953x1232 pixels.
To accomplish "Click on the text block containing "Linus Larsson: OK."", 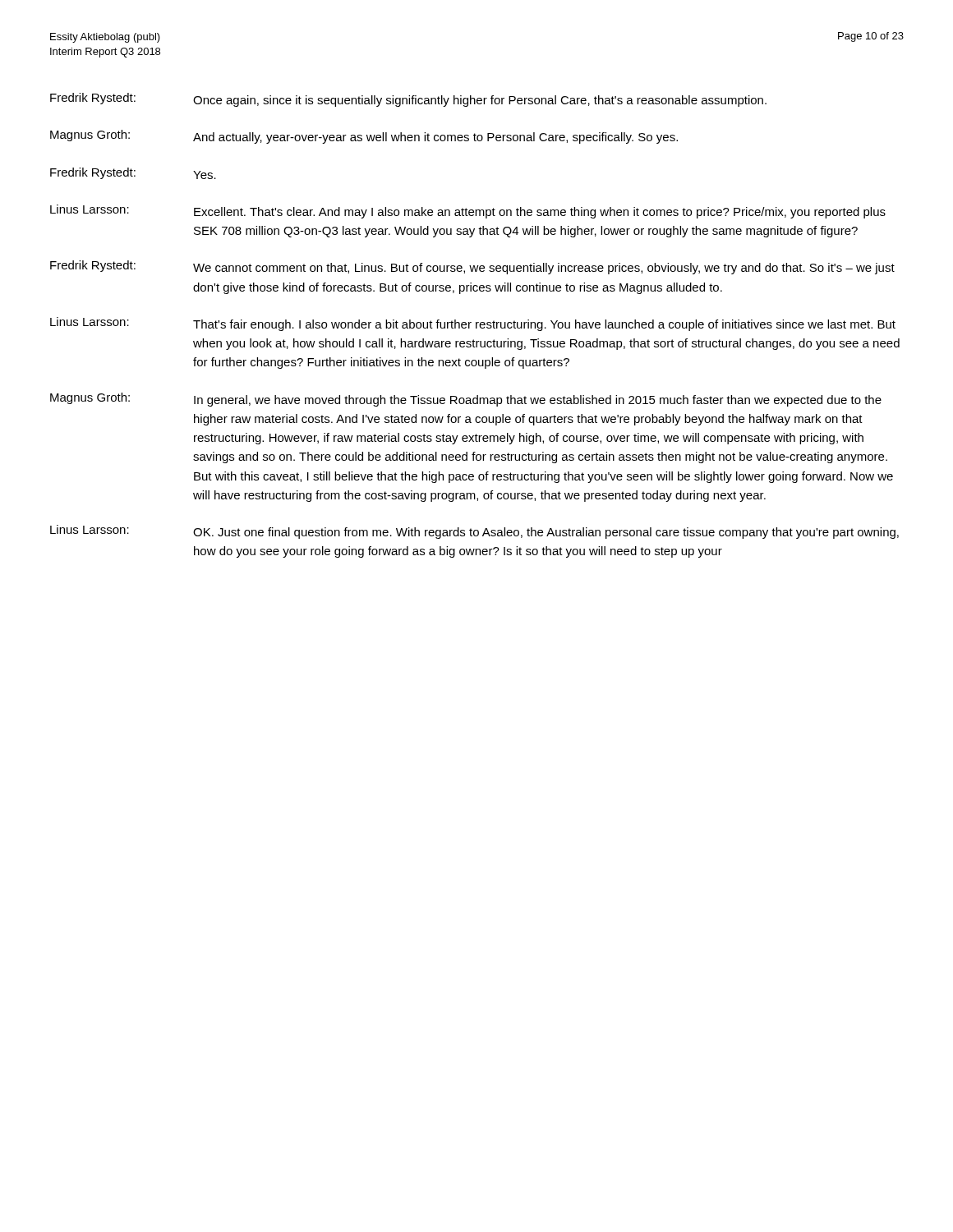I will (476, 541).
